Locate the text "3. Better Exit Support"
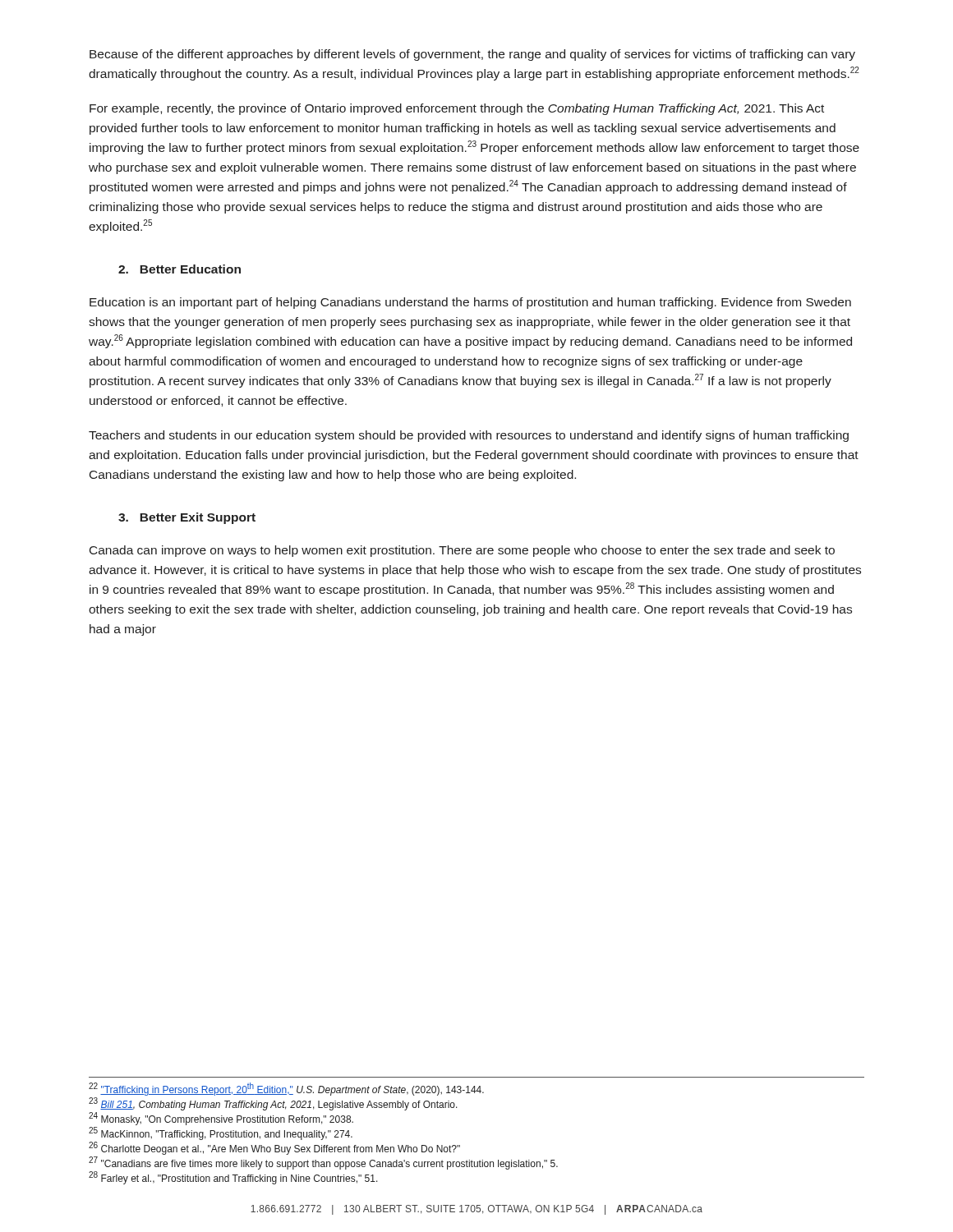This screenshot has height=1232, width=953. pos(187,517)
